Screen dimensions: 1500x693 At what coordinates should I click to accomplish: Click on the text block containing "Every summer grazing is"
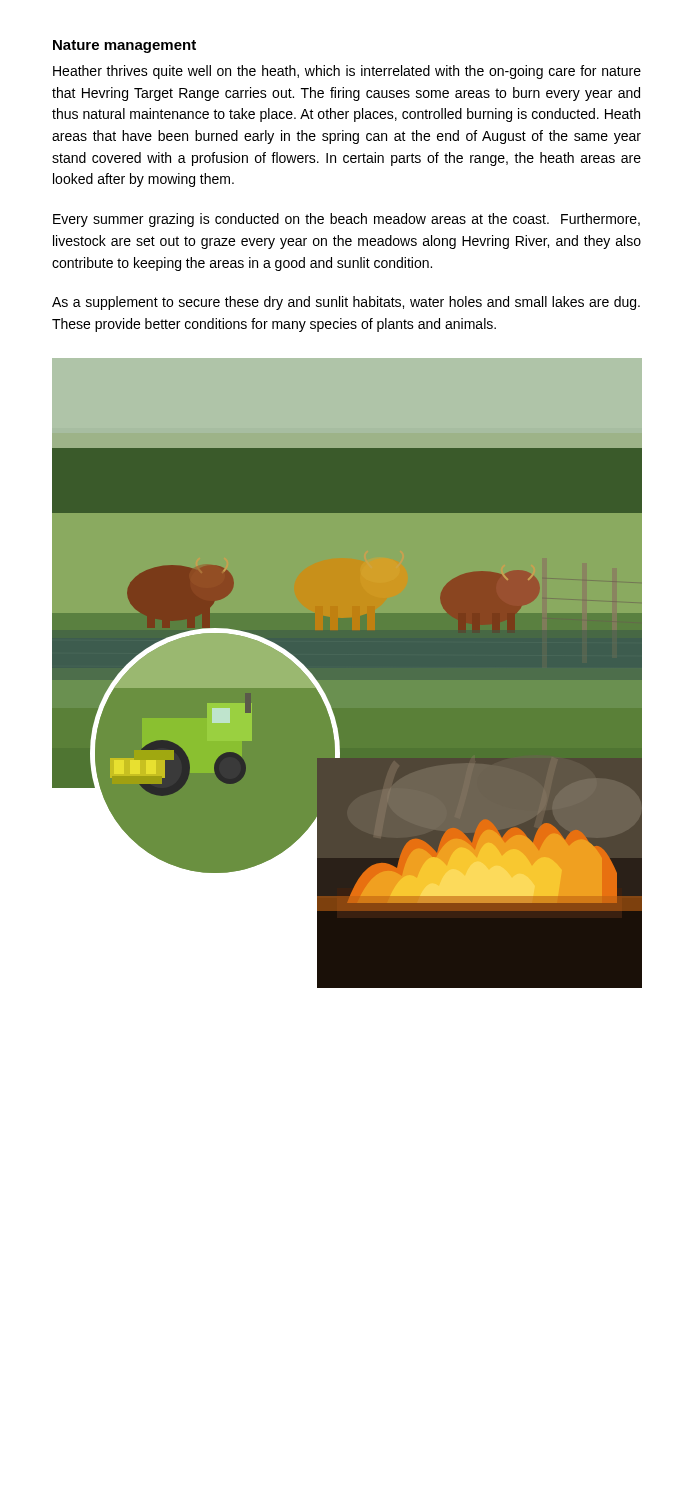point(346,241)
